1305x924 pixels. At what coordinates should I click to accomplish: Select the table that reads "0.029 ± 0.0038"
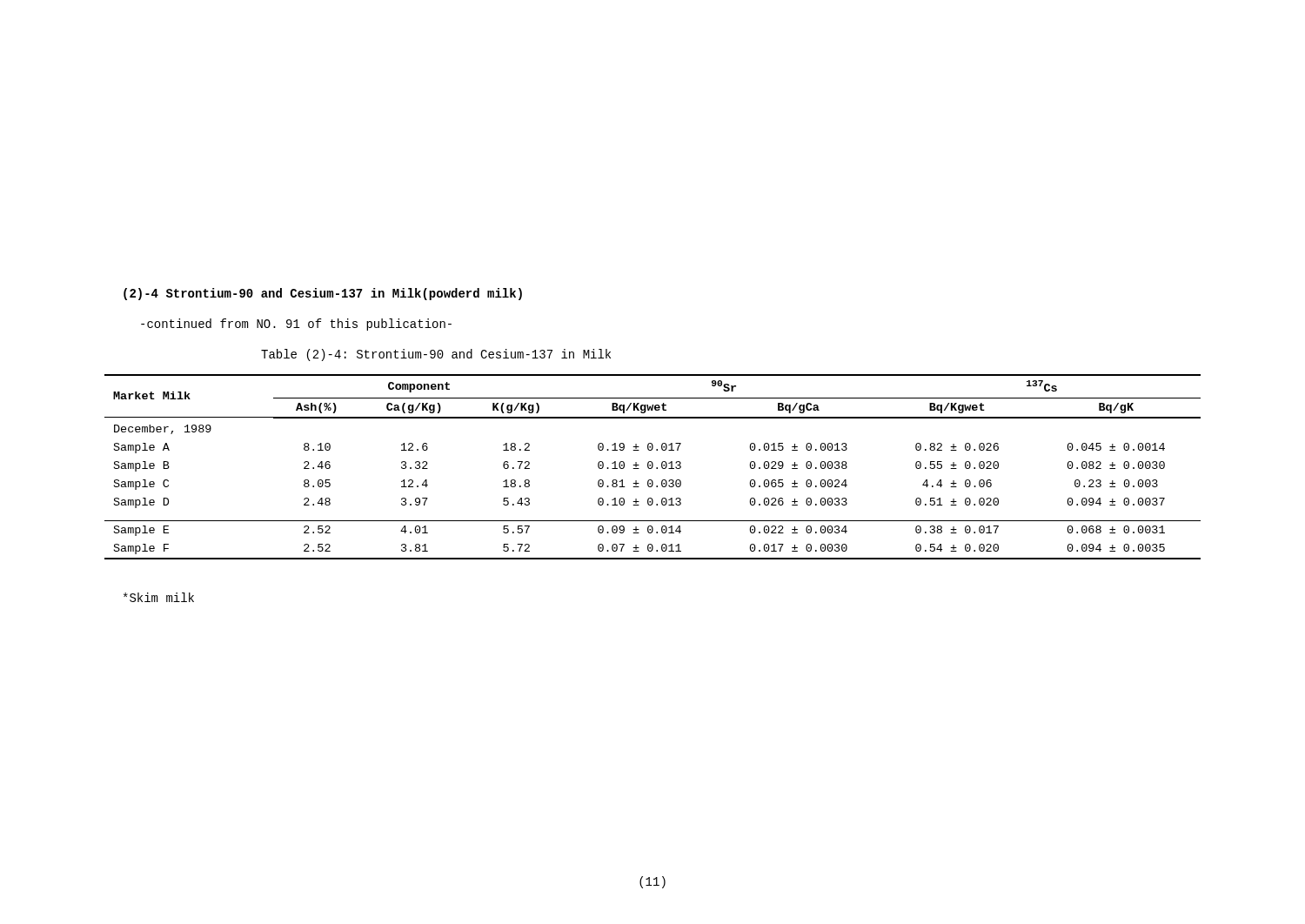[652, 467]
